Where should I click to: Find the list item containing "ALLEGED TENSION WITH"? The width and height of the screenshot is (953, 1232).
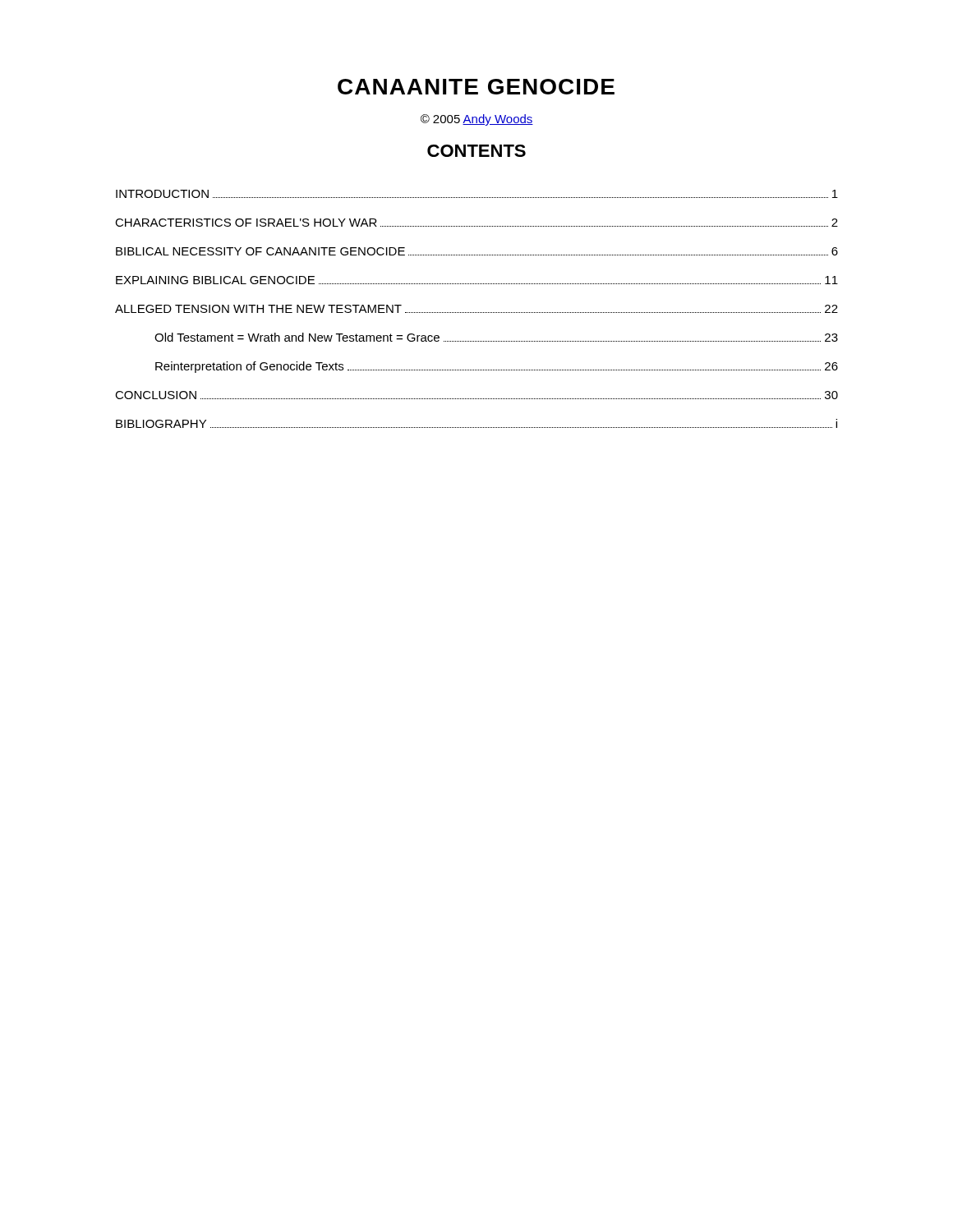(x=476, y=308)
